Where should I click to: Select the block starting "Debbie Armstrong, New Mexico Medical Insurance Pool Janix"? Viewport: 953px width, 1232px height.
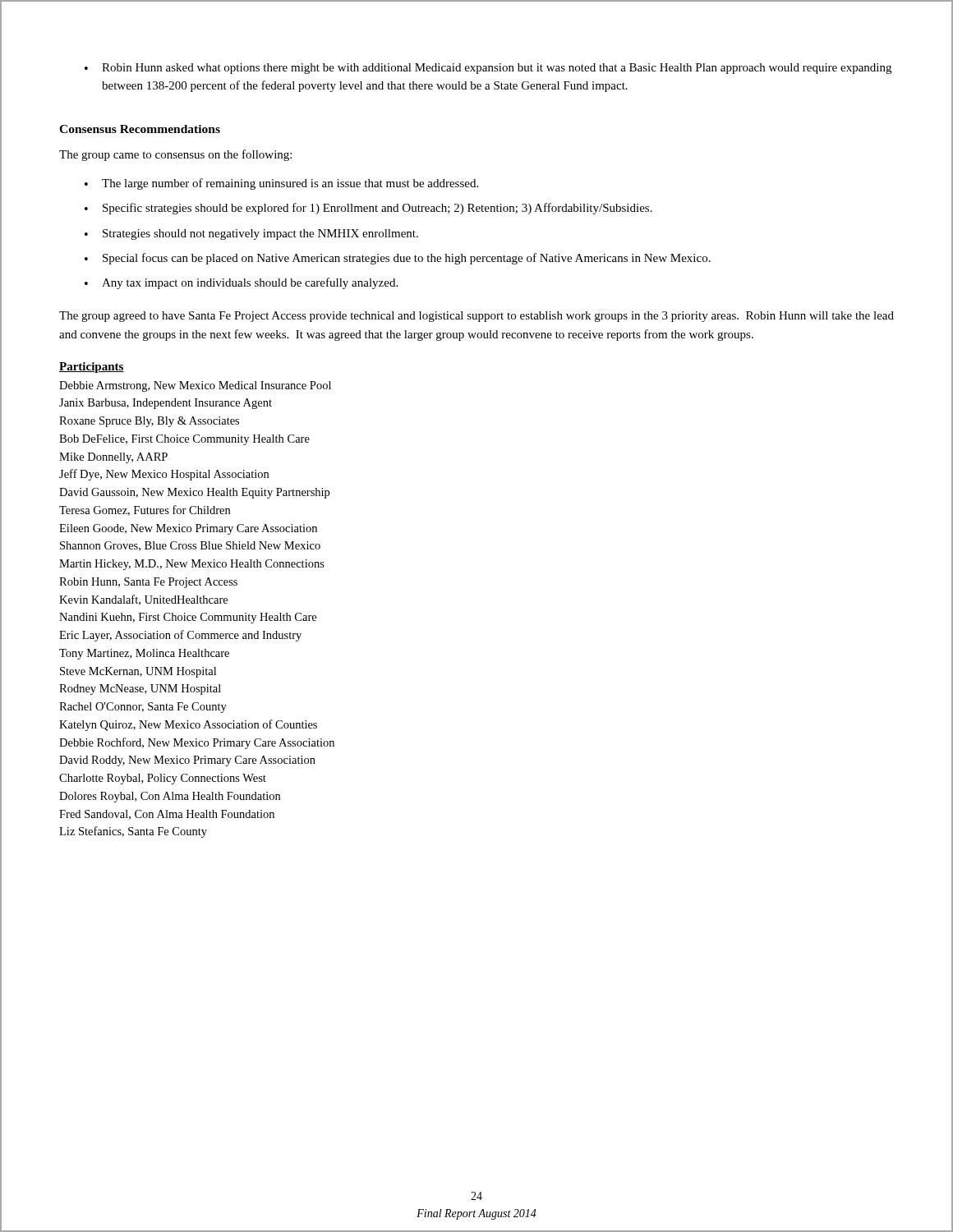(x=197, y=608)
